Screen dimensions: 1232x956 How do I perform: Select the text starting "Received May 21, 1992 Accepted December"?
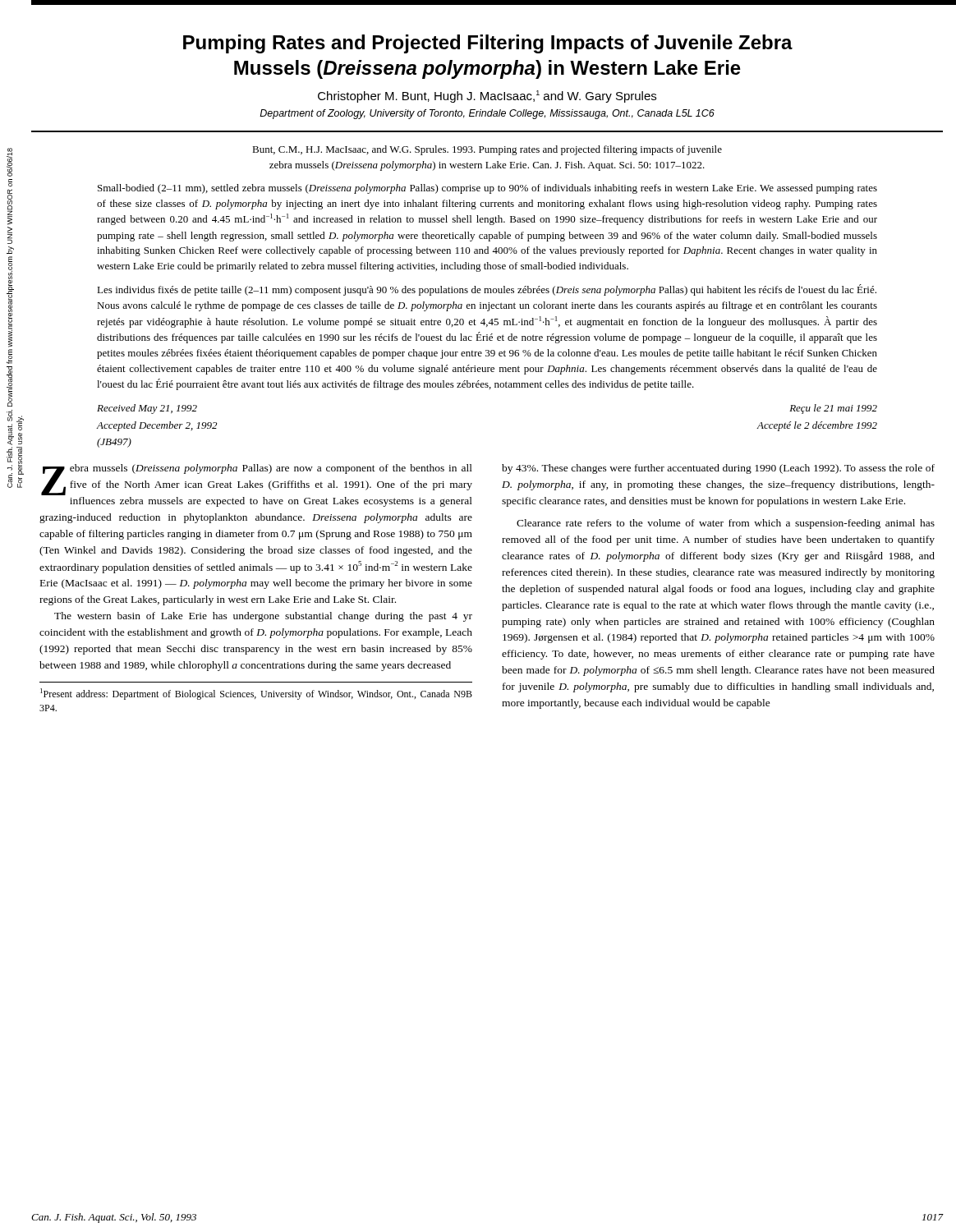pos(157,425)
